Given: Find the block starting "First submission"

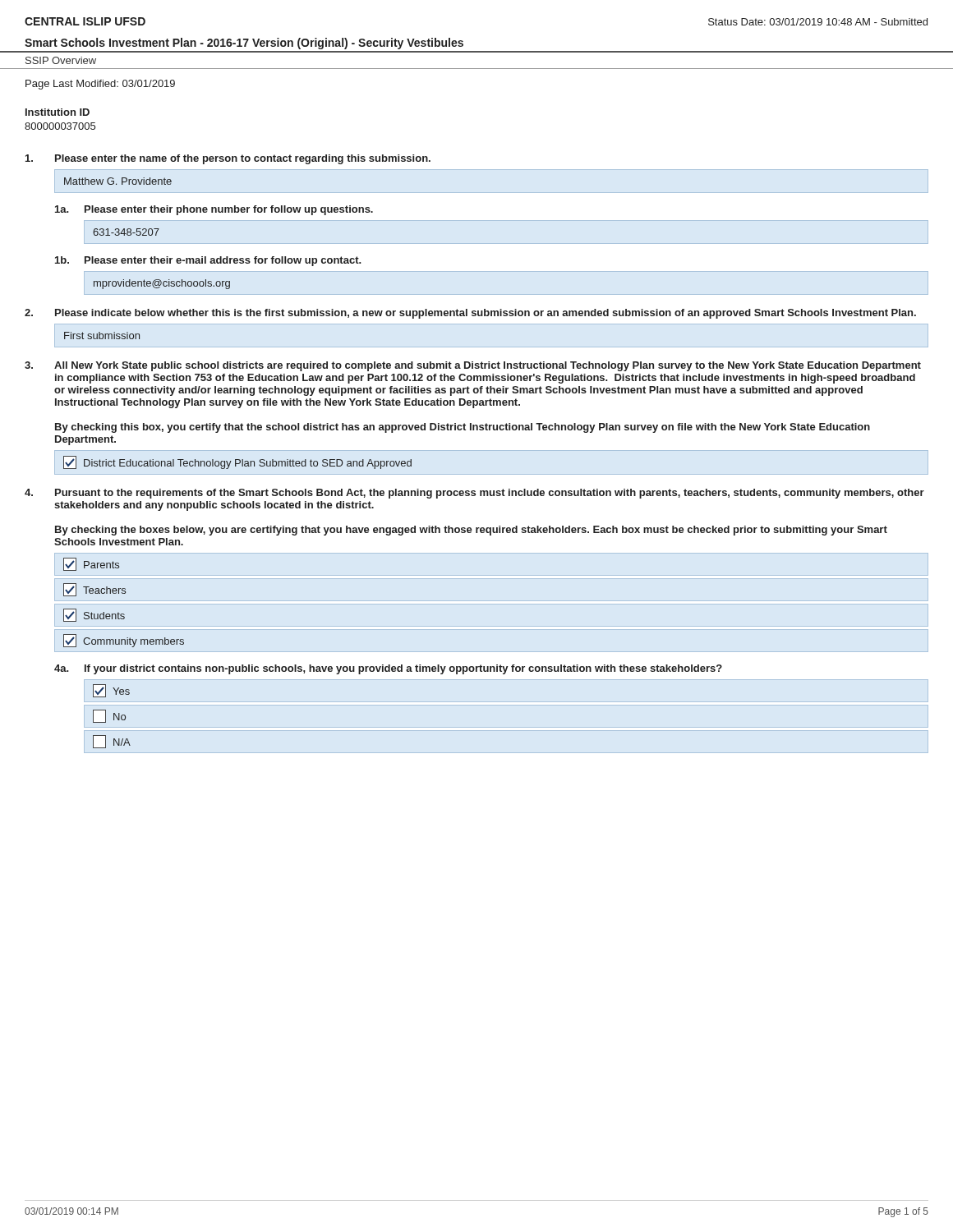Looking at the screenshot, I should [x=102, y=335].
